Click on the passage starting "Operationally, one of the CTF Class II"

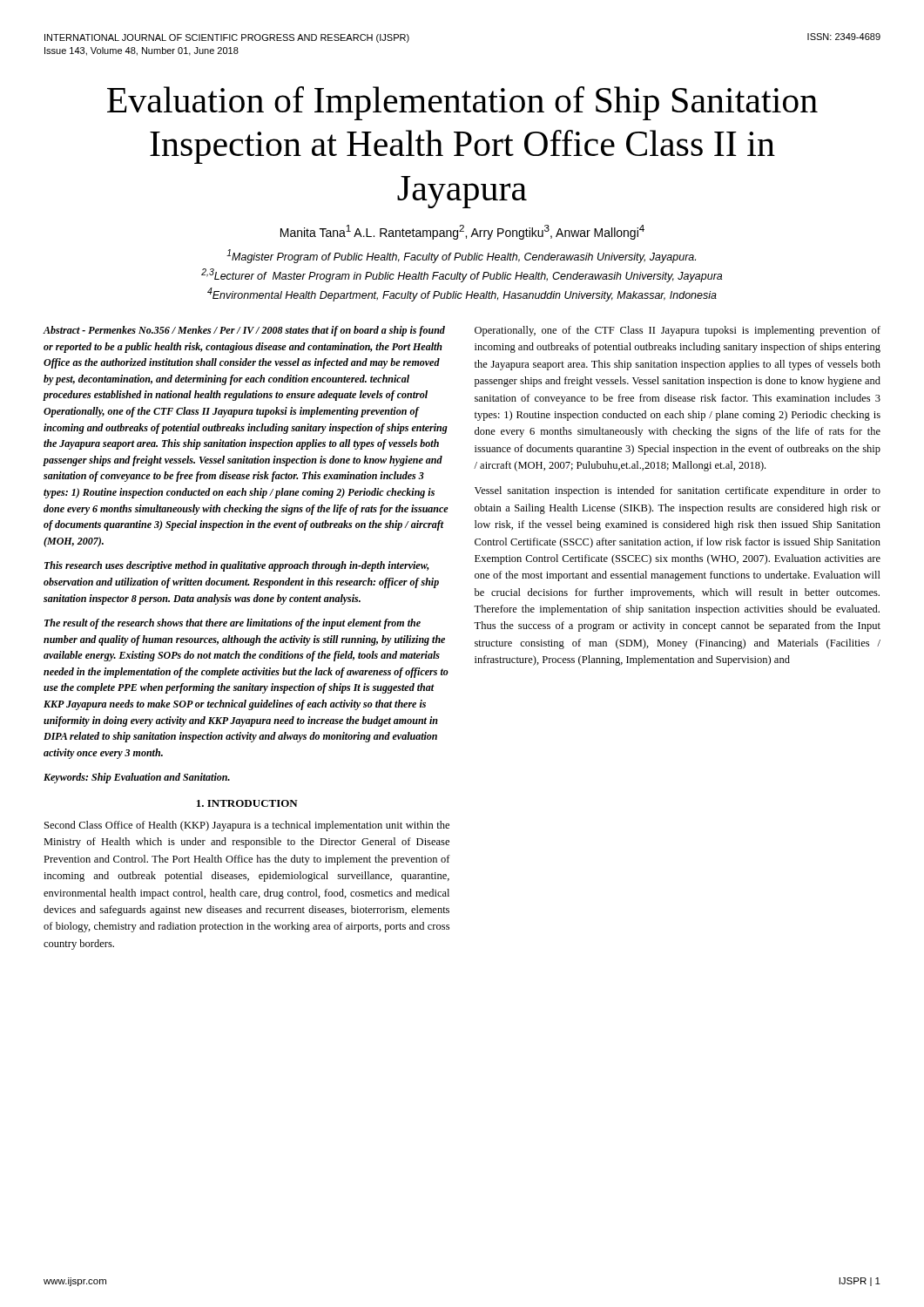point(677,398)
